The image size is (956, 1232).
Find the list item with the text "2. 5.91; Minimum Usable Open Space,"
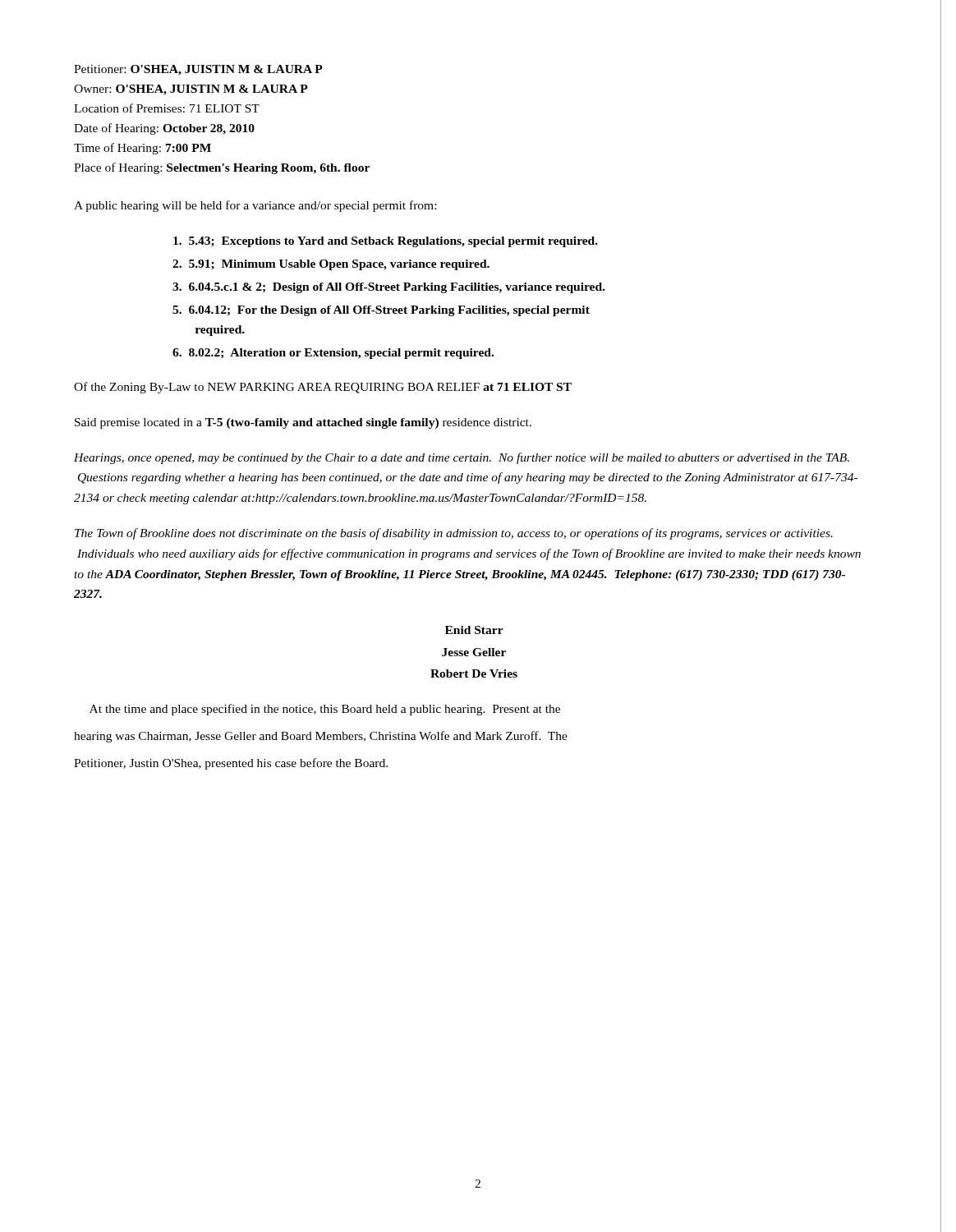click(331, 263)
